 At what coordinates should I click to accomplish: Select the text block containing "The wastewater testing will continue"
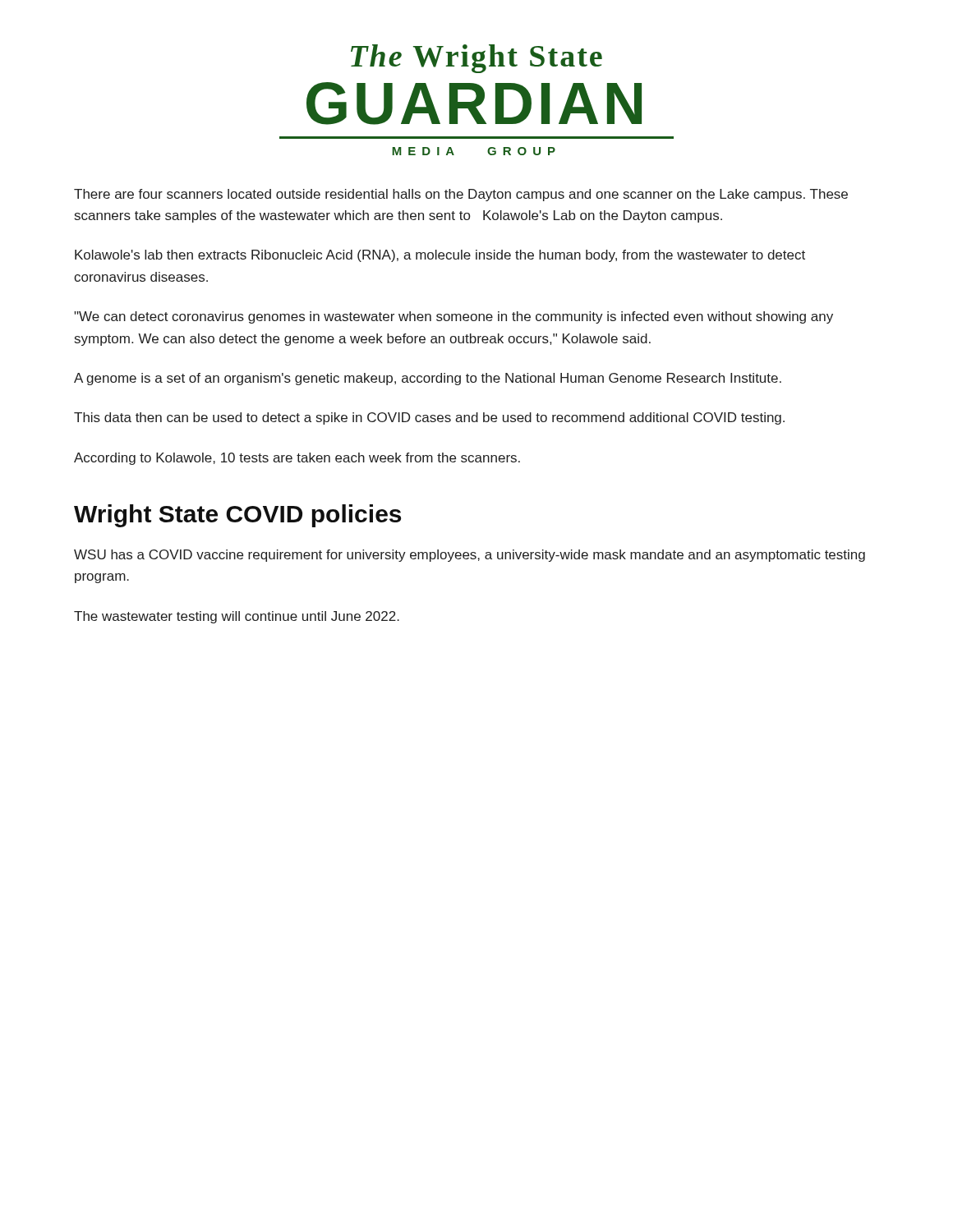tap(237, 616)
